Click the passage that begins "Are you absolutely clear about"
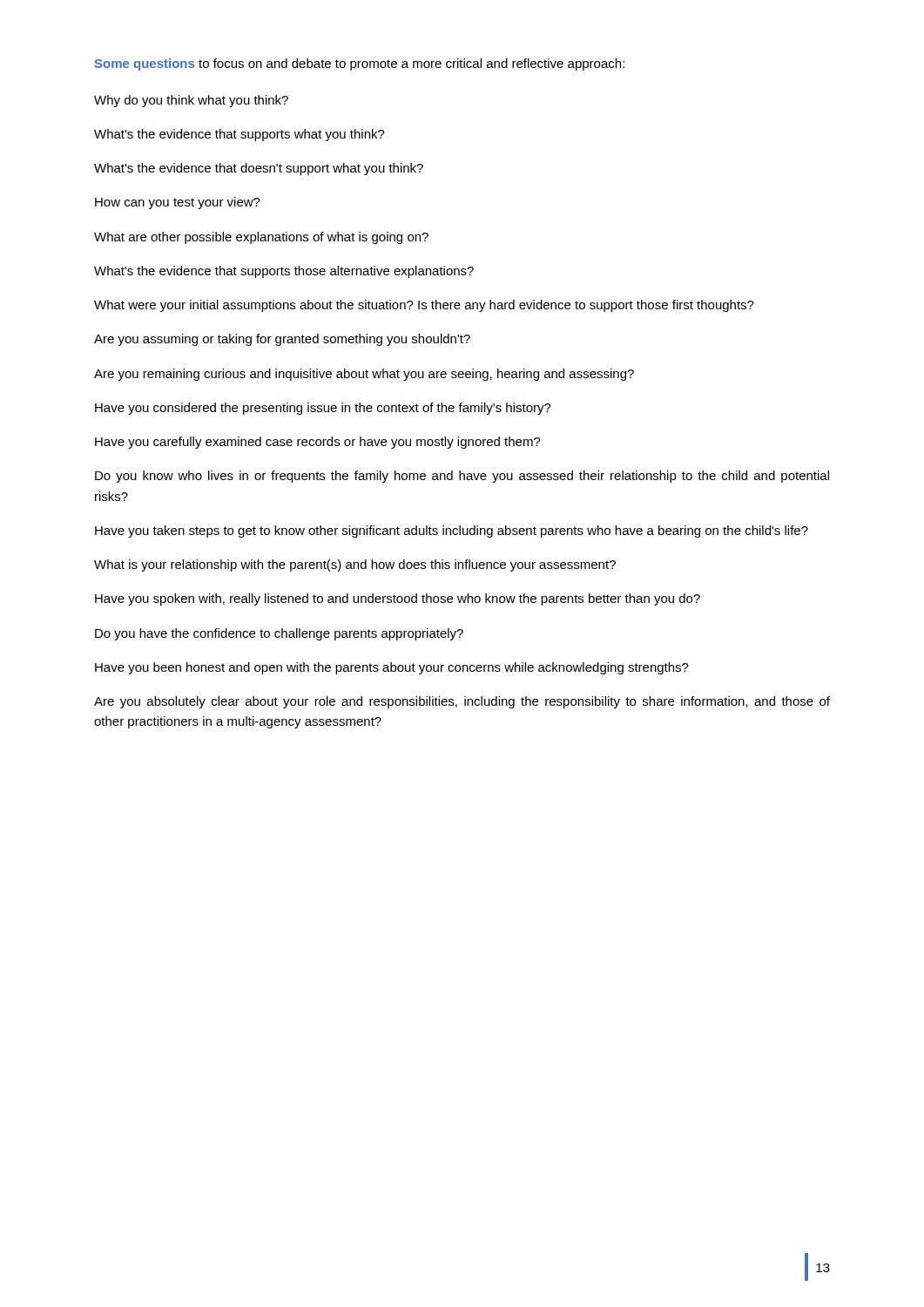The height and width of the screenshot is (1307, 924). pyautogui.click(x=462, y=711)
